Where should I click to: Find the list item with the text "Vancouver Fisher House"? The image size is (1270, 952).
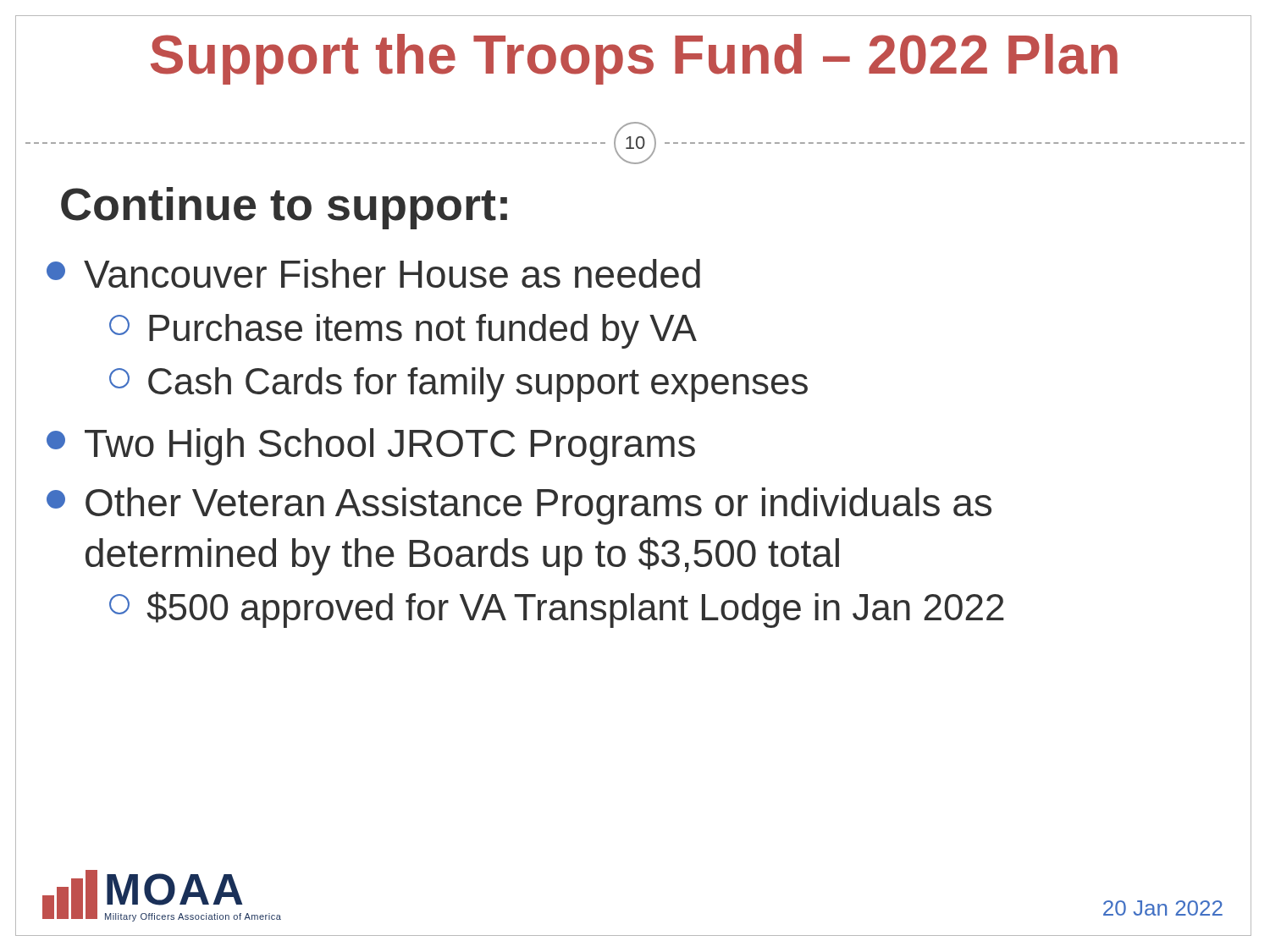pos(428,330)
